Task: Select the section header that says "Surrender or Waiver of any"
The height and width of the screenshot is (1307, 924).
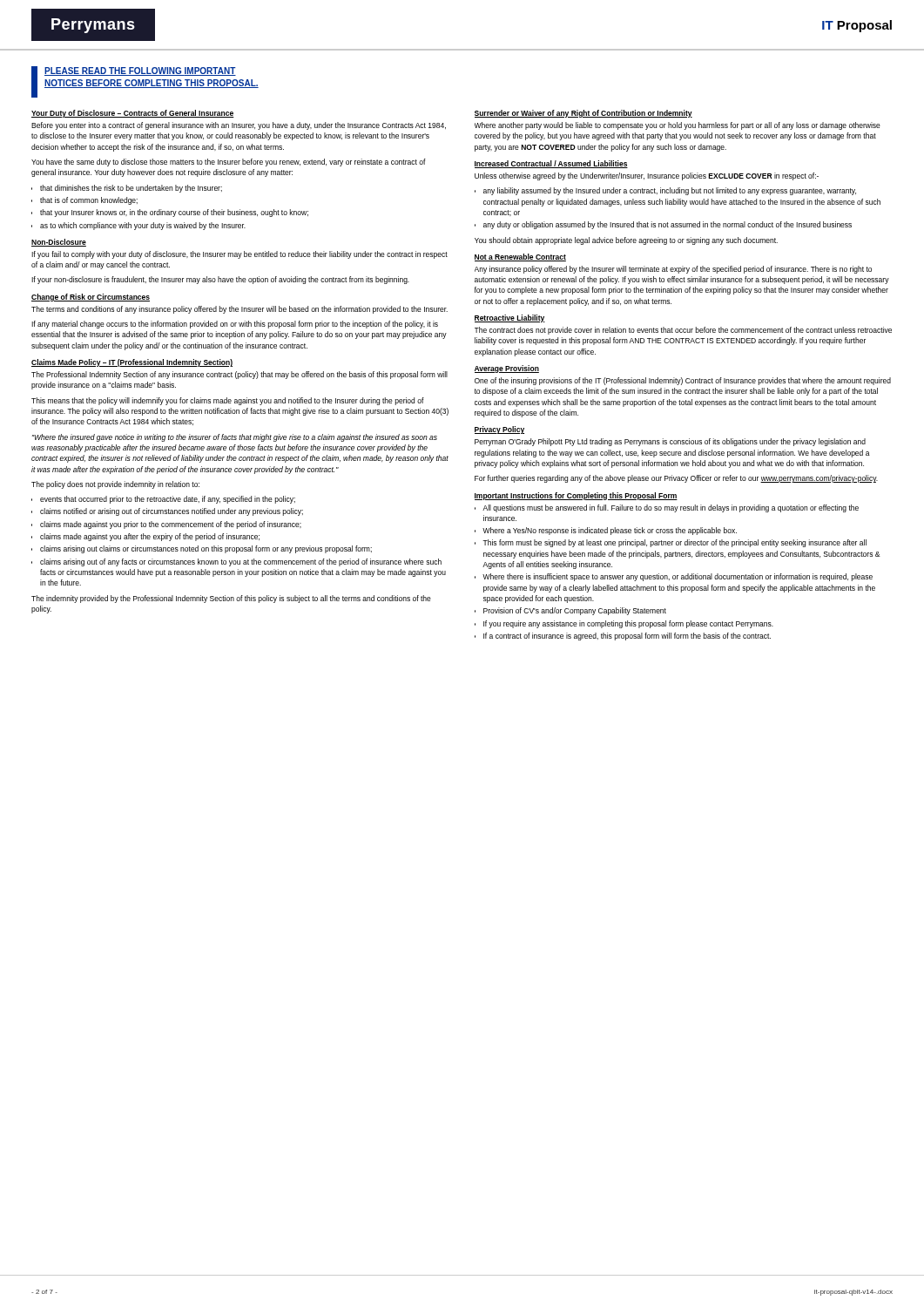Action: coord(583,113)
